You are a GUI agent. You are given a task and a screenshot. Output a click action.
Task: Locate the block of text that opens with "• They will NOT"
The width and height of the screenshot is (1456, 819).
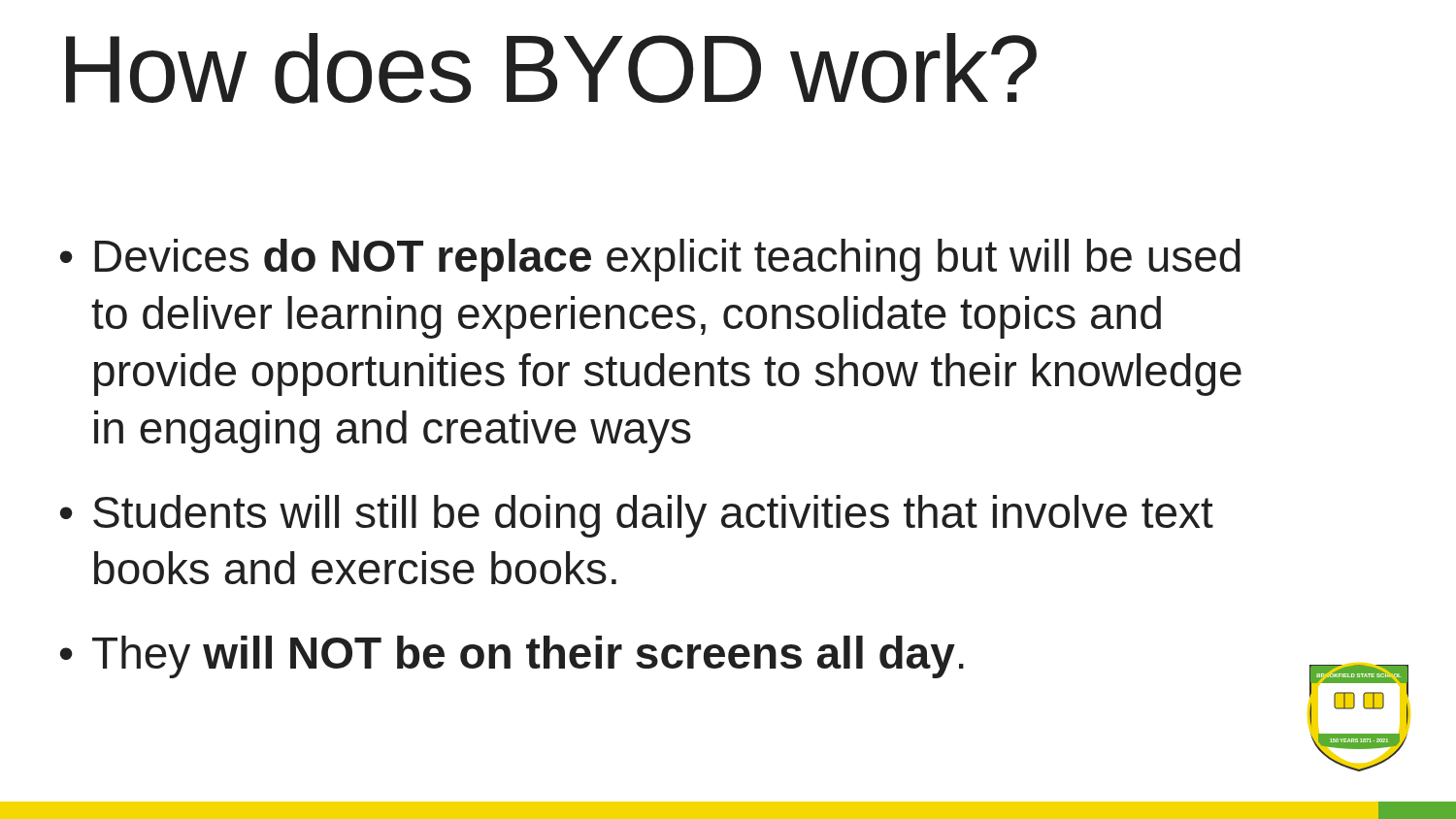pos(513,654)
